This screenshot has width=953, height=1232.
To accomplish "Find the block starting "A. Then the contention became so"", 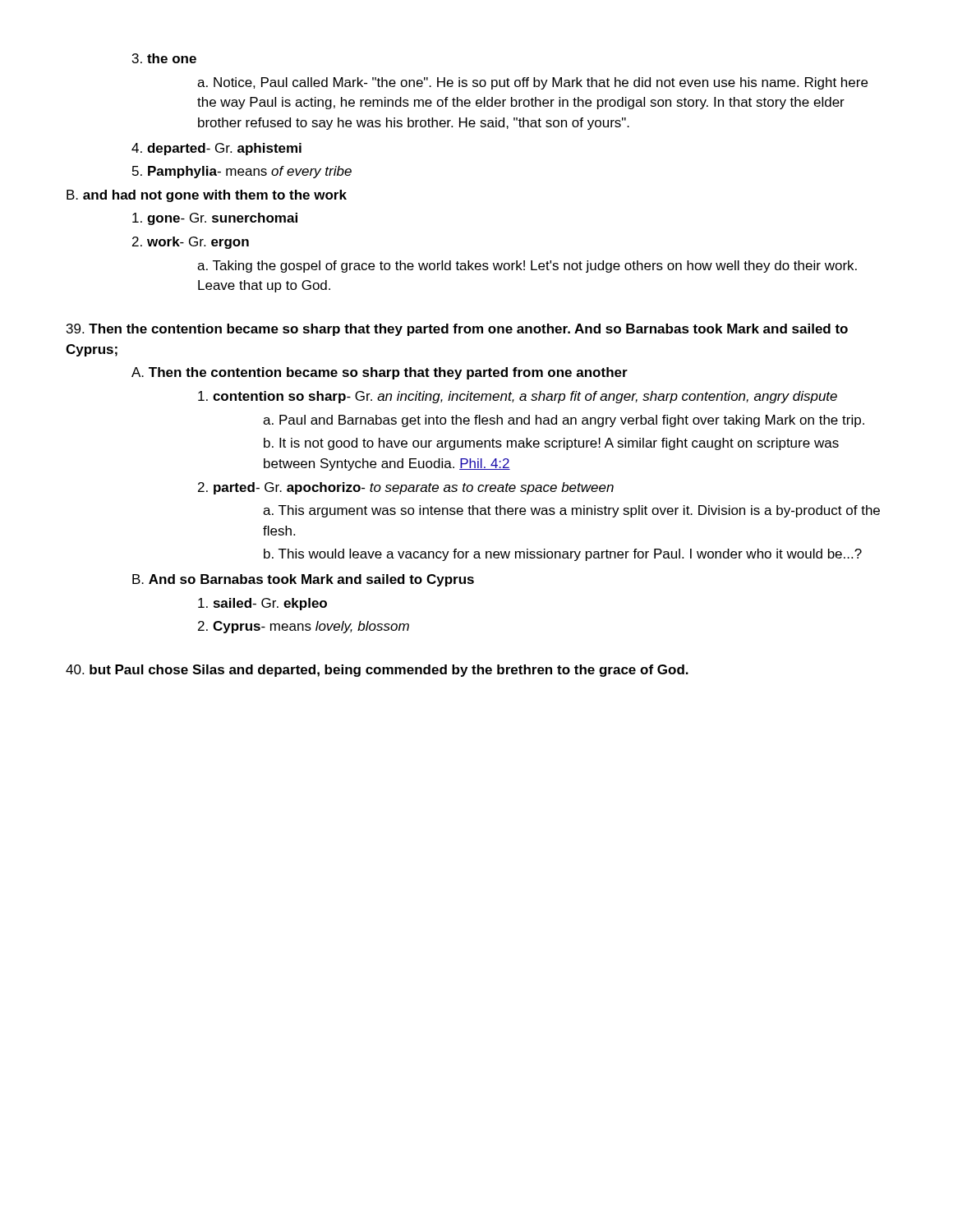I will [379, 373].
